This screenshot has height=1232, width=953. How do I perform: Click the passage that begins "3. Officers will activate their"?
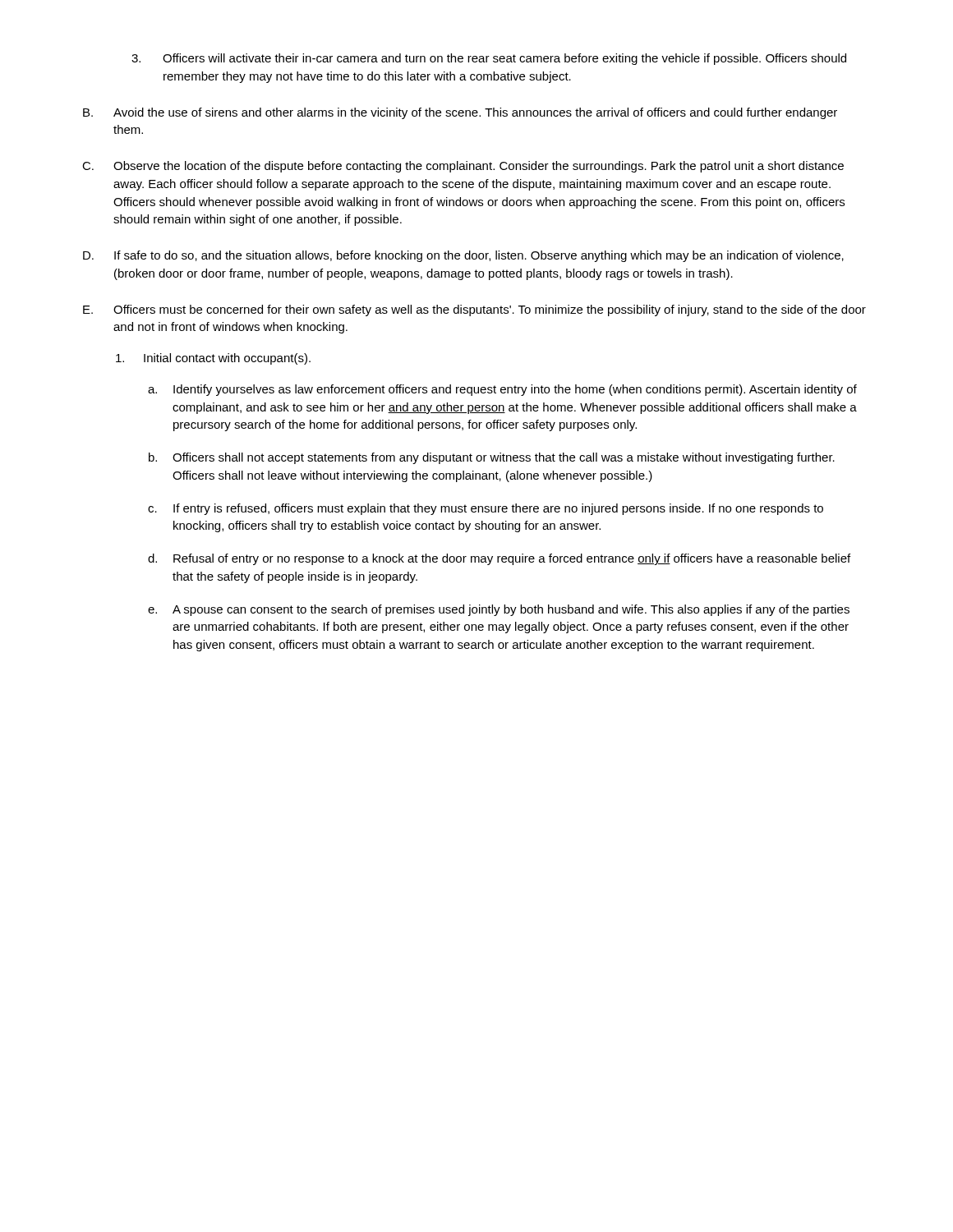[x=501, y=67]
